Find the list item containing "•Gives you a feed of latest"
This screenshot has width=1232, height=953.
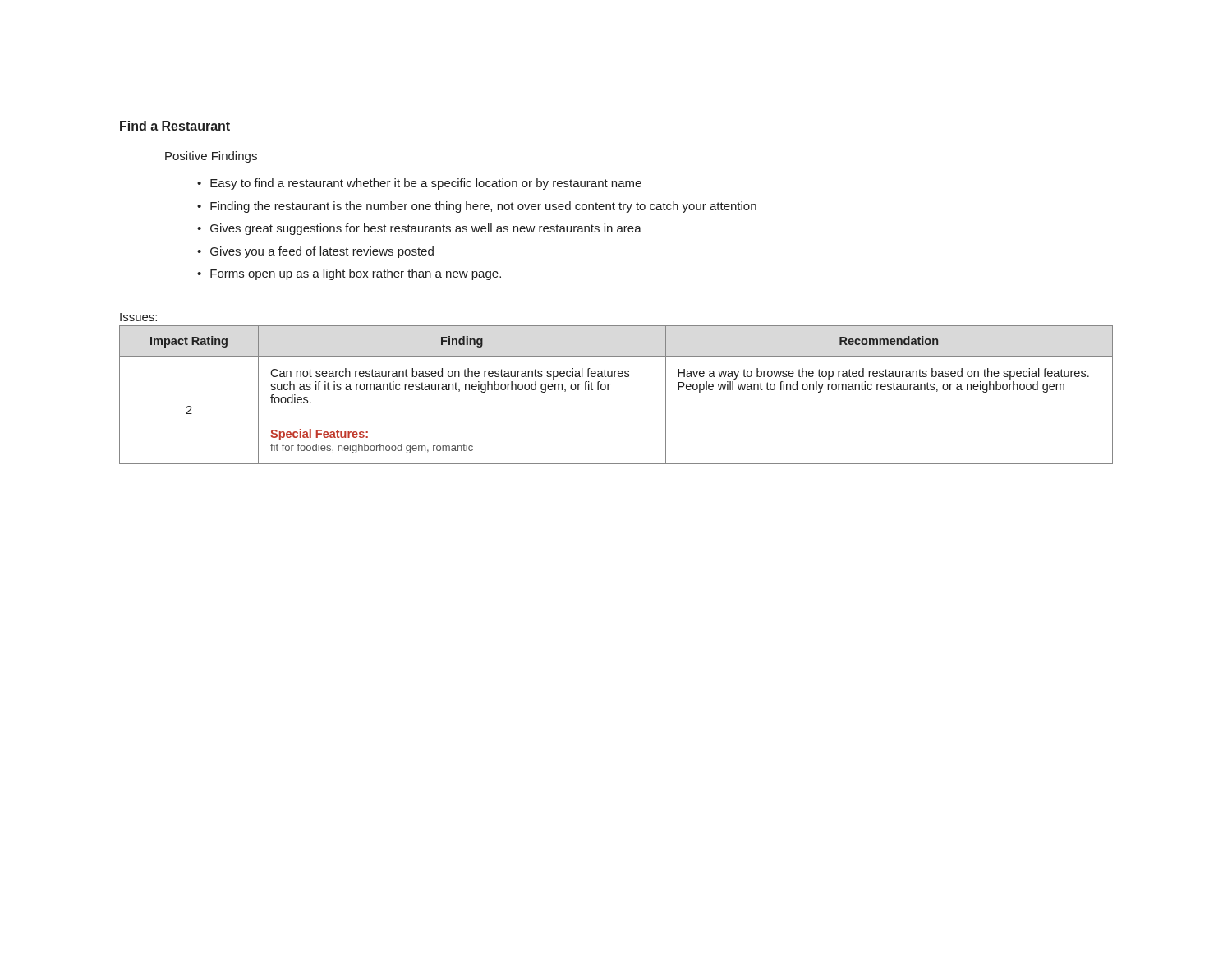316,251
